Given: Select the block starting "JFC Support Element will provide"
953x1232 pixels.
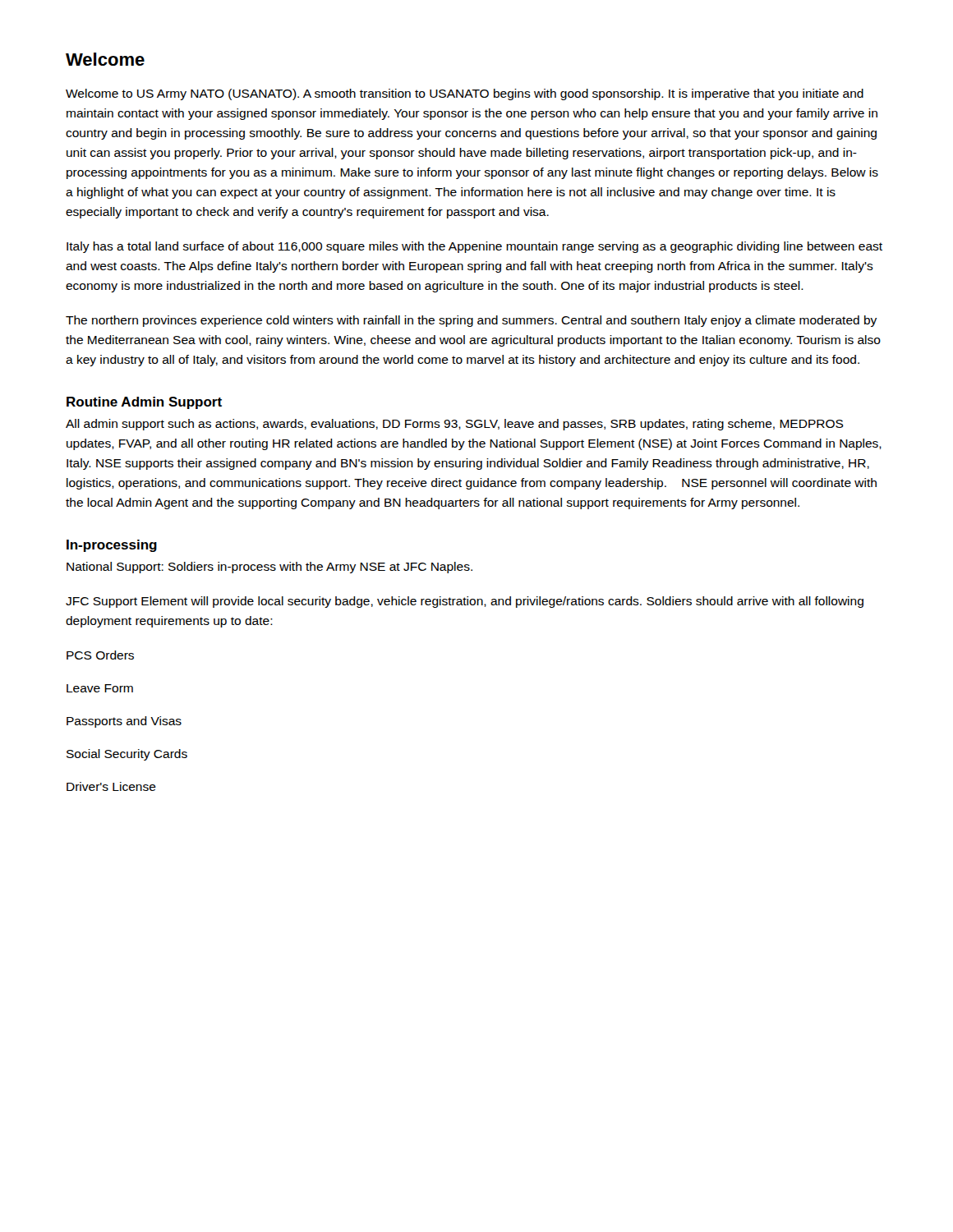Looking at the screenshot, I should (x=465, y=611).
